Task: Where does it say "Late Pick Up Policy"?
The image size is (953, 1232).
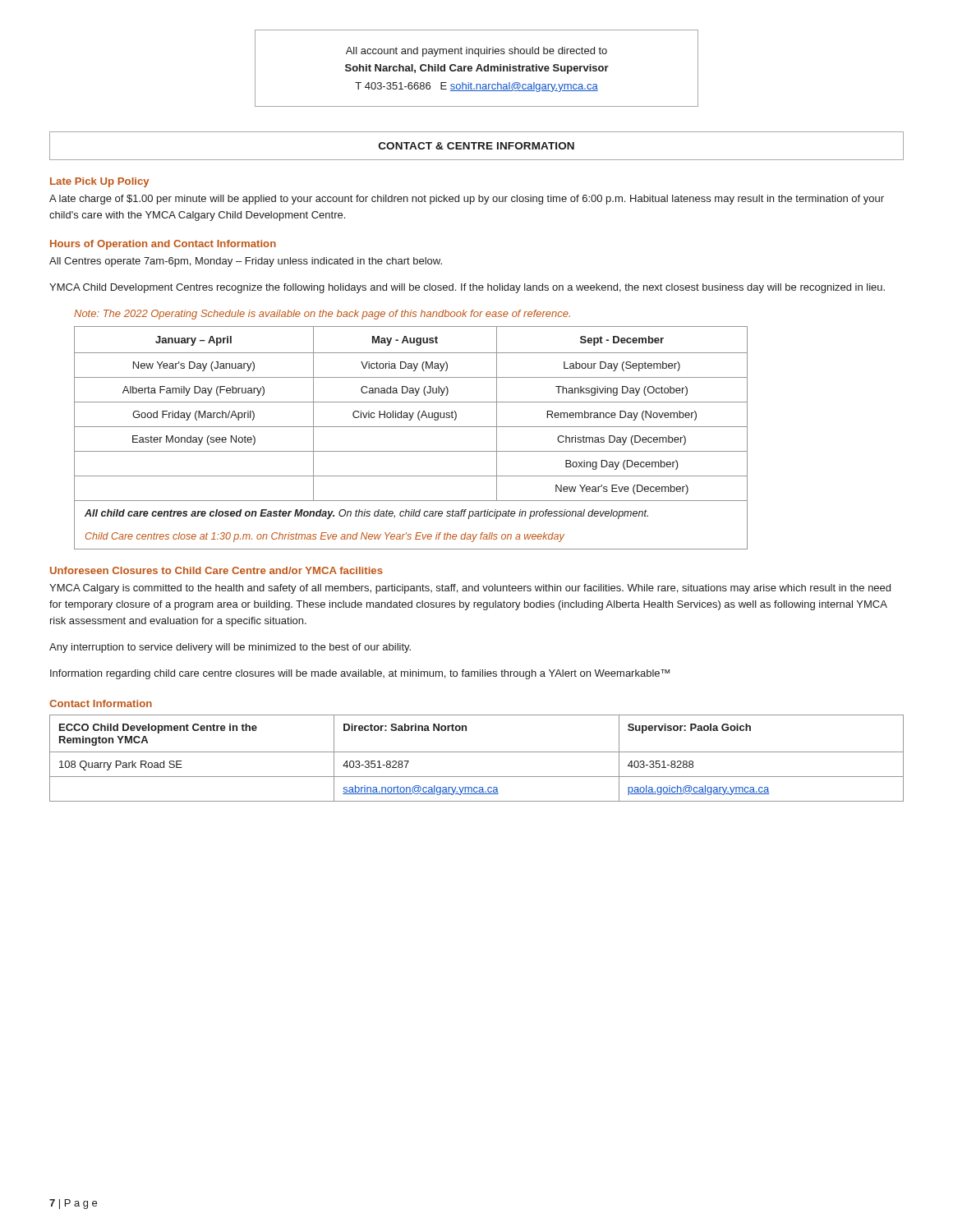Action: point(99,181)
